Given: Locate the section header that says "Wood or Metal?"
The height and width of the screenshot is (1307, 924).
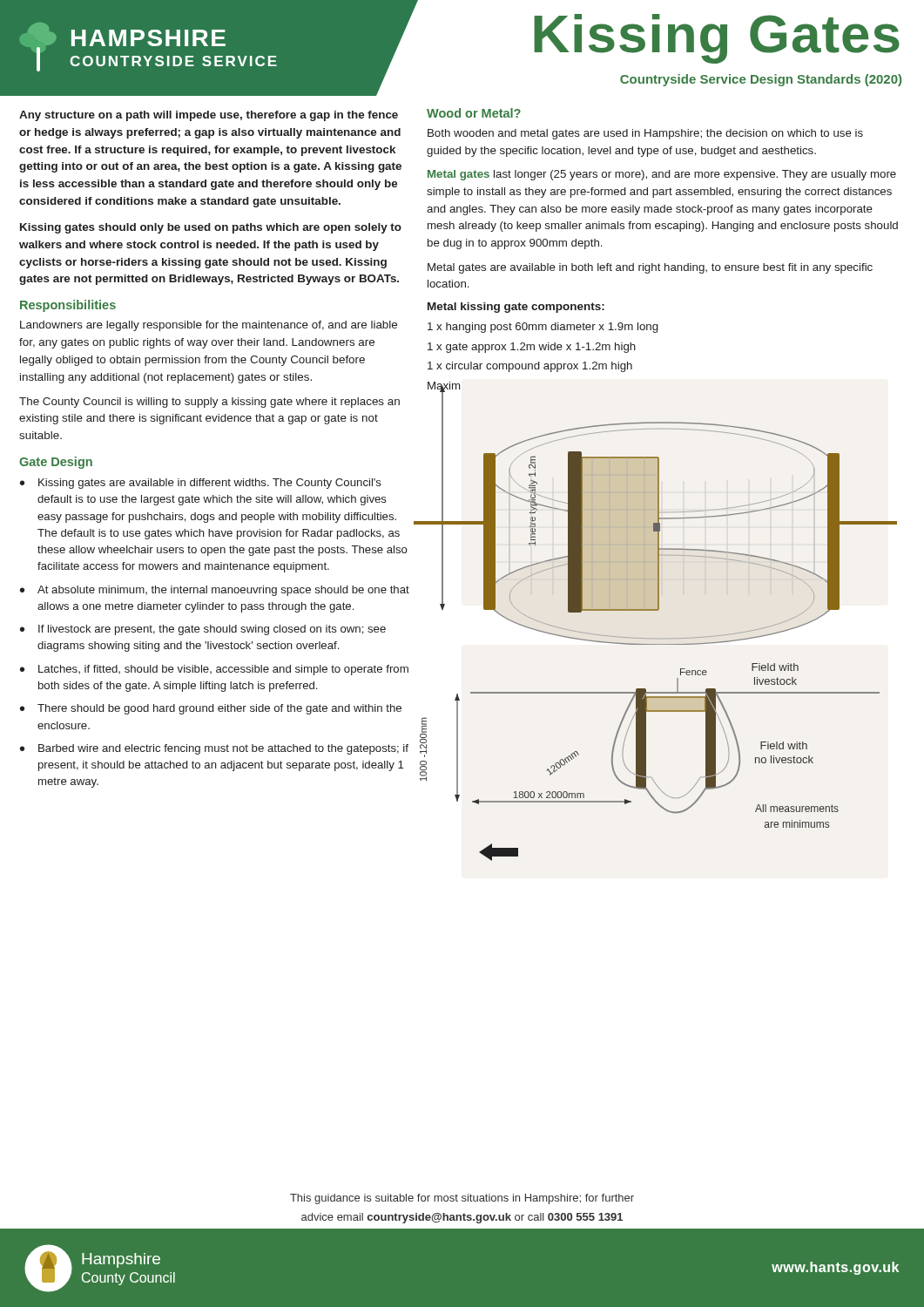Looking at the screenshot, I should coord(474,113).
